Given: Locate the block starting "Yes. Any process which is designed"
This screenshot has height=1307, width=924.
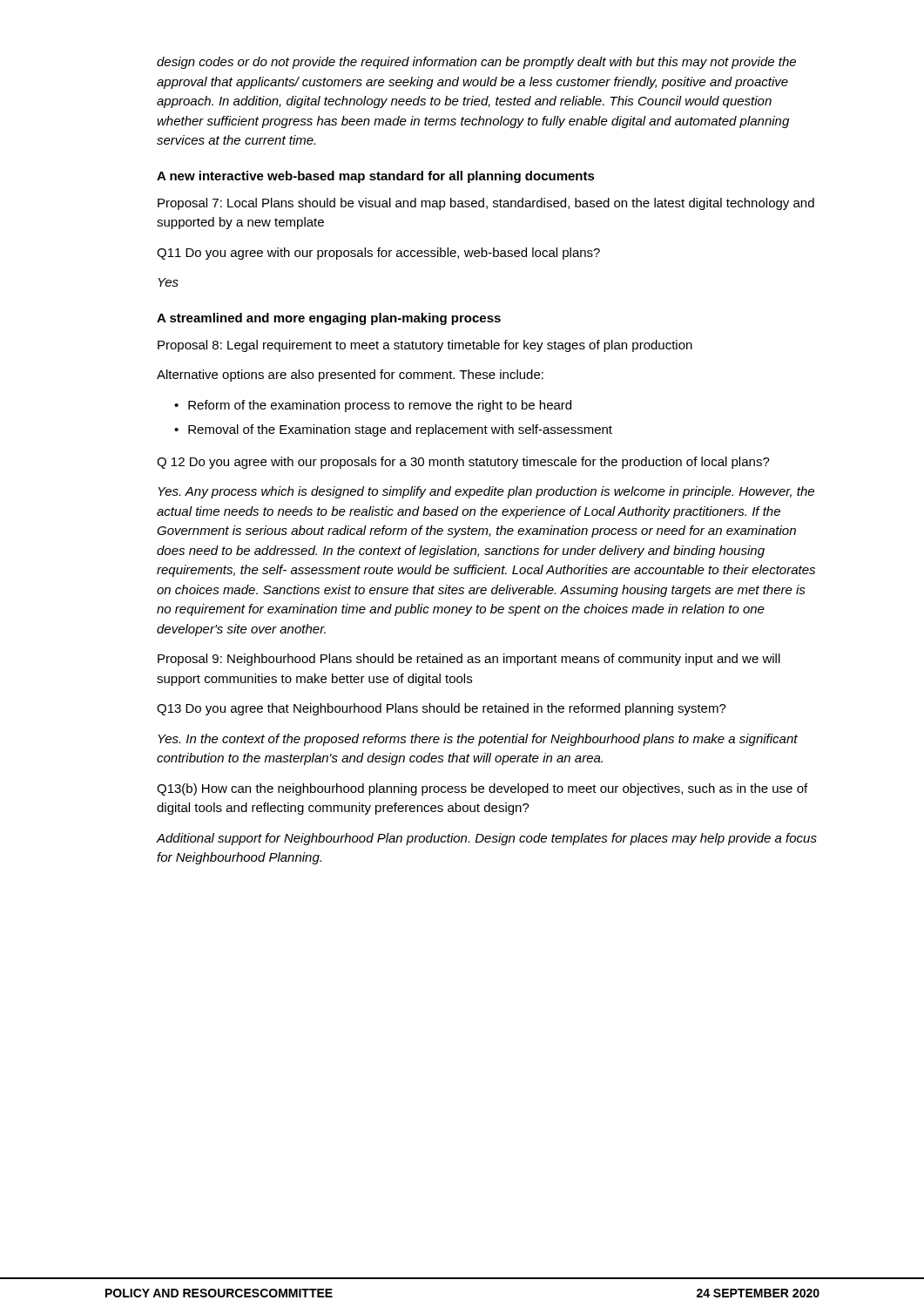Looking at the screenshot, I should click(x=488, y=560).
